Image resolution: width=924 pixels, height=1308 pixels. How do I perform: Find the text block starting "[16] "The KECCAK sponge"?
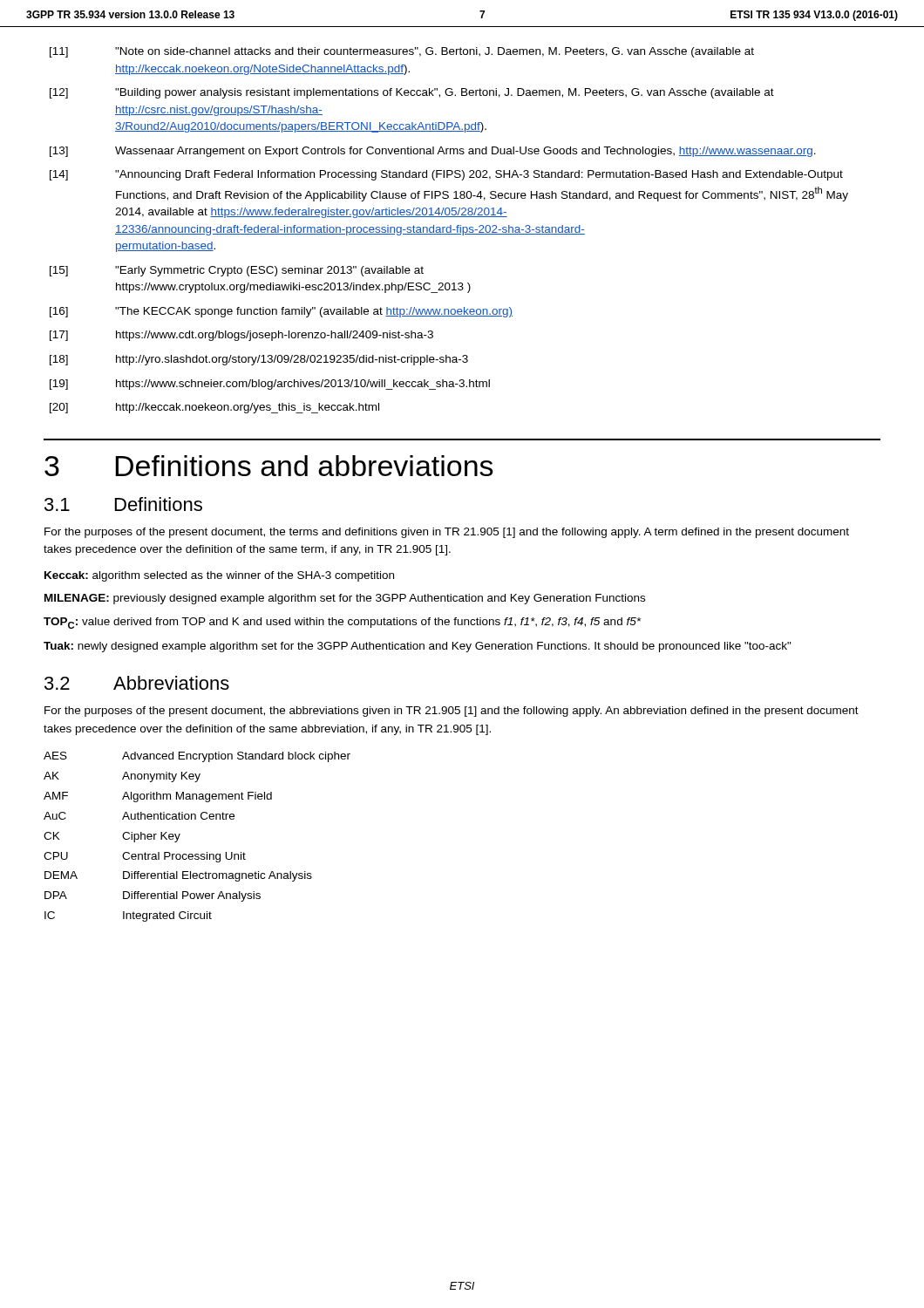pos(462,311)
